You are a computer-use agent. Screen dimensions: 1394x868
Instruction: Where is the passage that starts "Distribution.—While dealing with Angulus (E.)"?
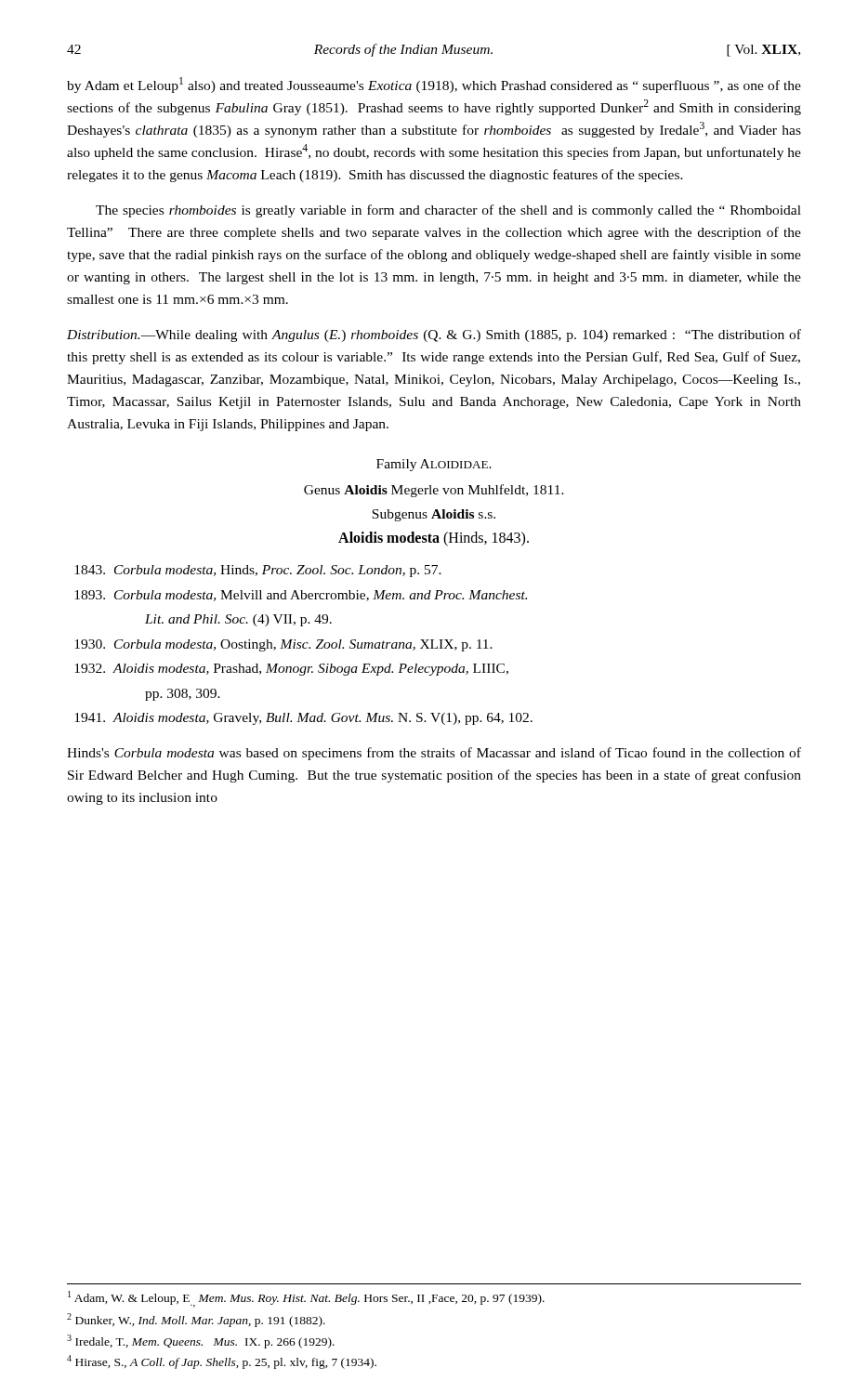point(434,379)
